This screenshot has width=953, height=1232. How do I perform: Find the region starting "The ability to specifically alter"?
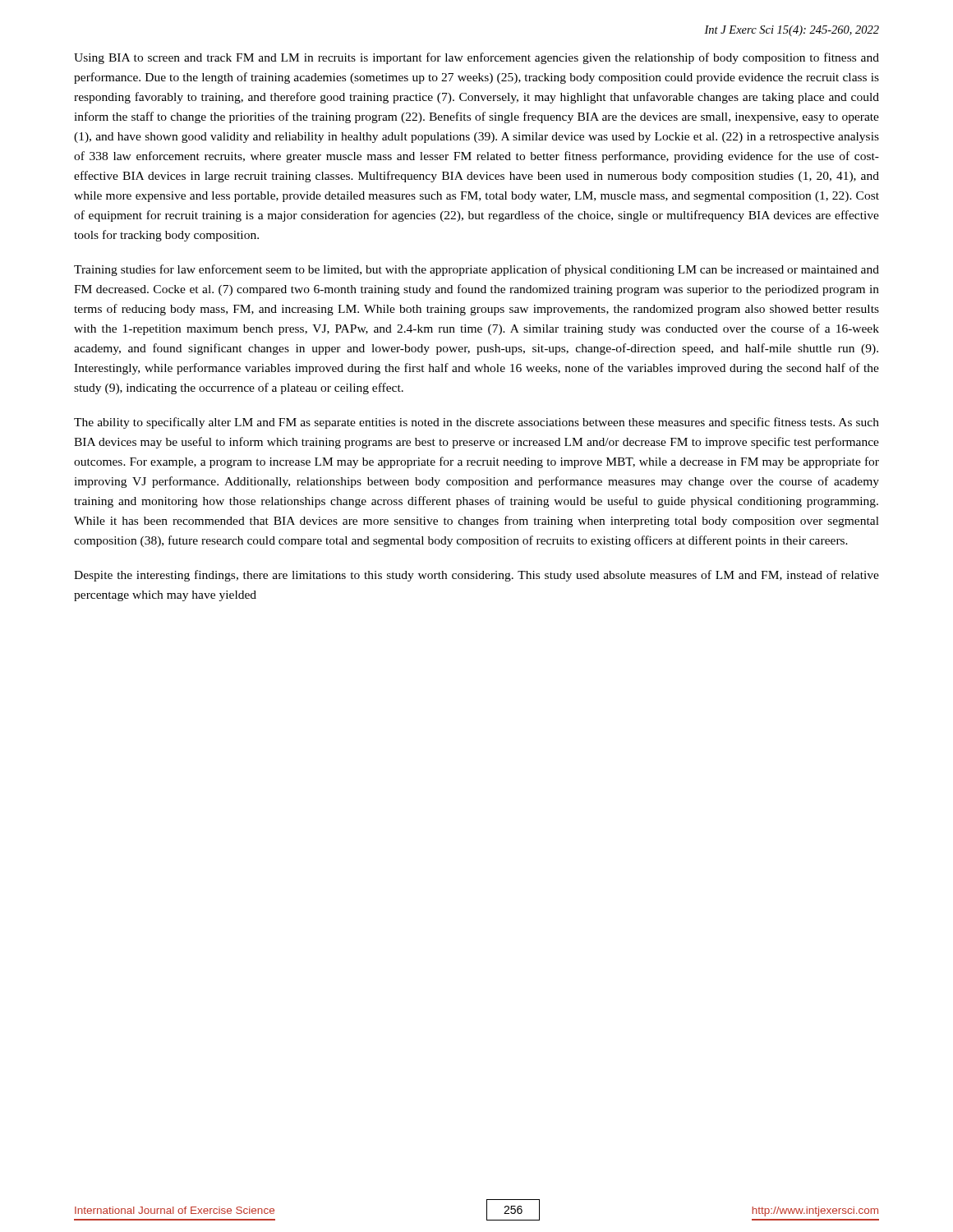pyautogui.click(x=476, y=481)
